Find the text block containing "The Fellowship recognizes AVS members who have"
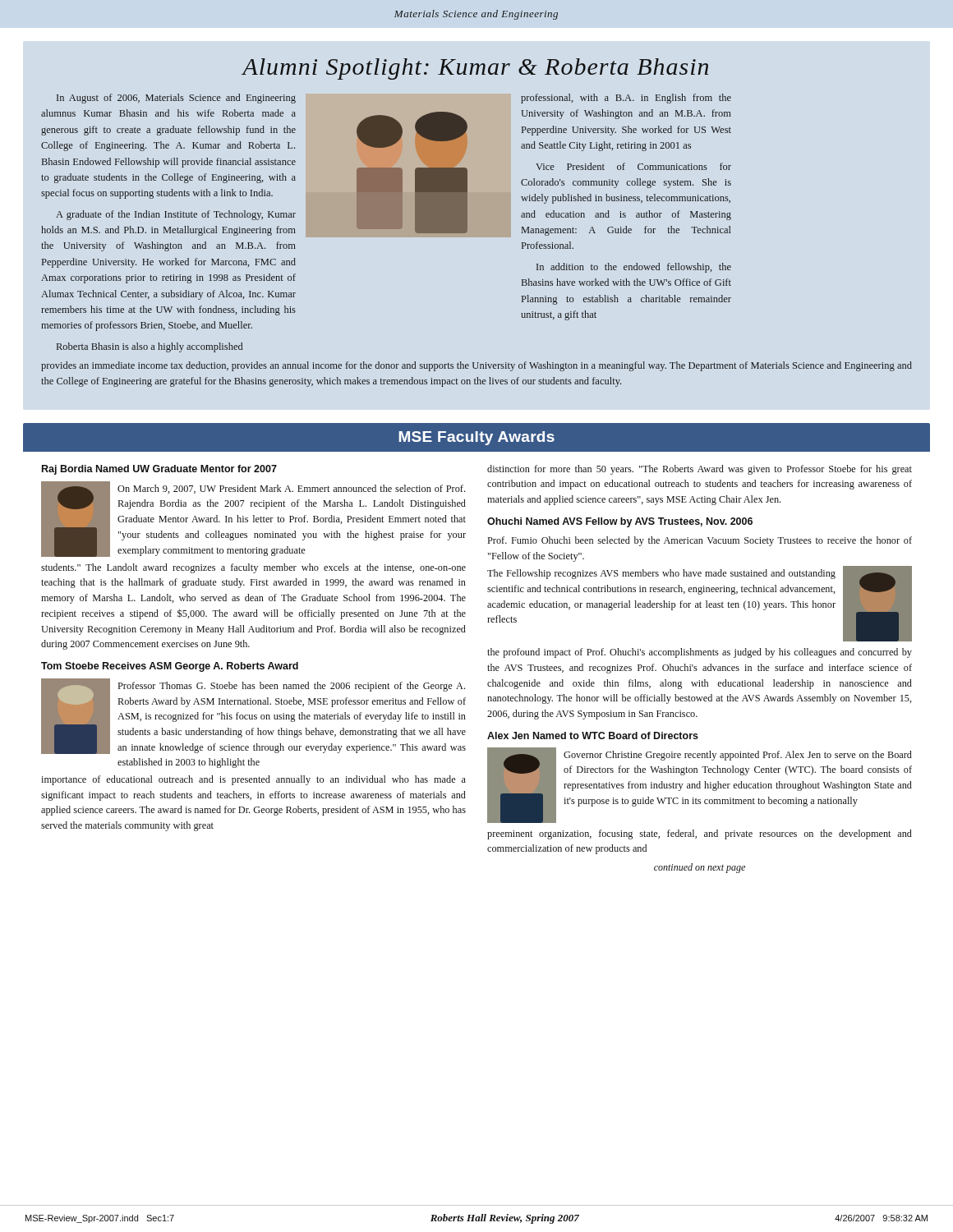The width and height of the screenshot is (953, 1232). point(700,597)
